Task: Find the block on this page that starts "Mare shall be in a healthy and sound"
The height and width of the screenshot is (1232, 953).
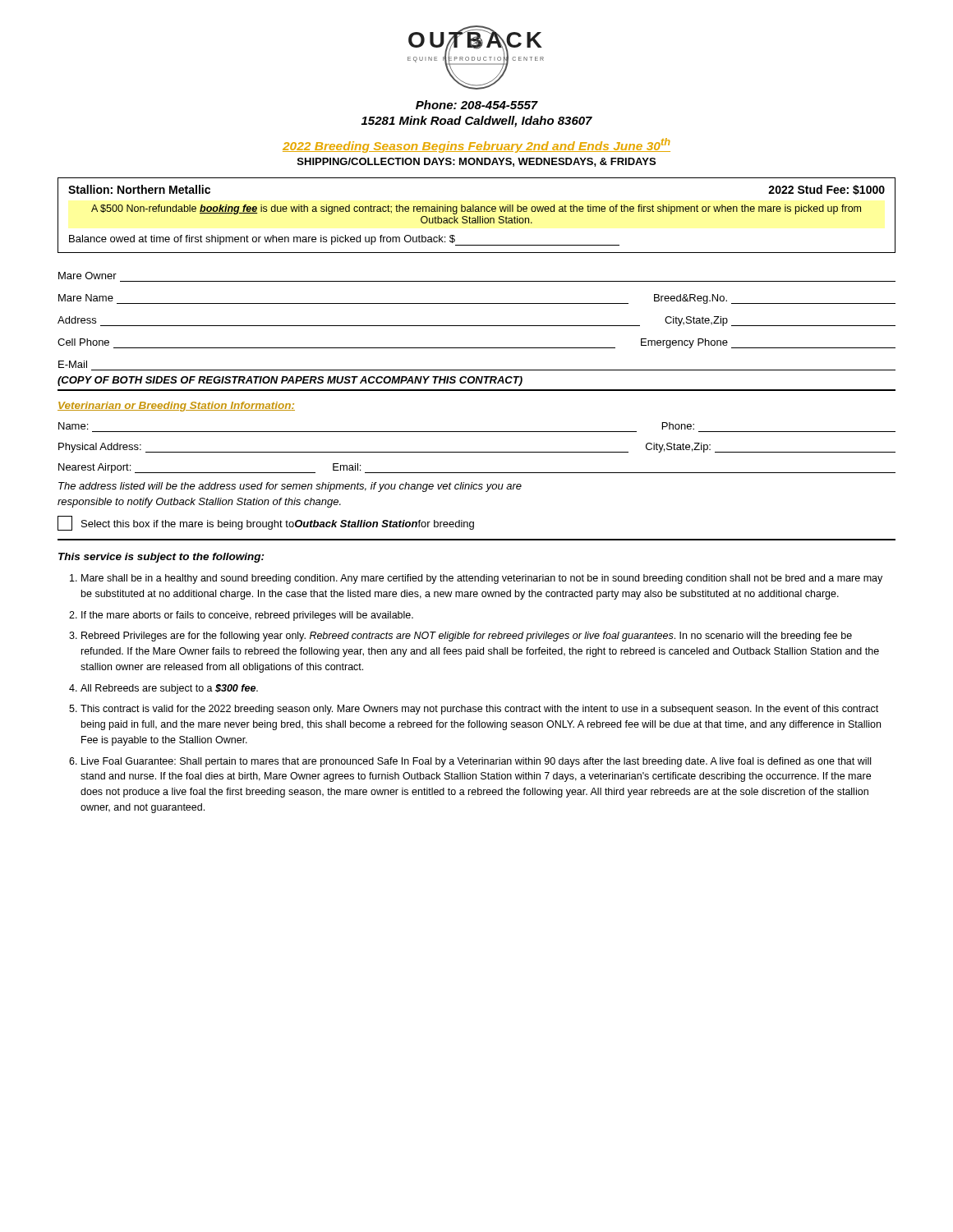Action: click(482, 586)
